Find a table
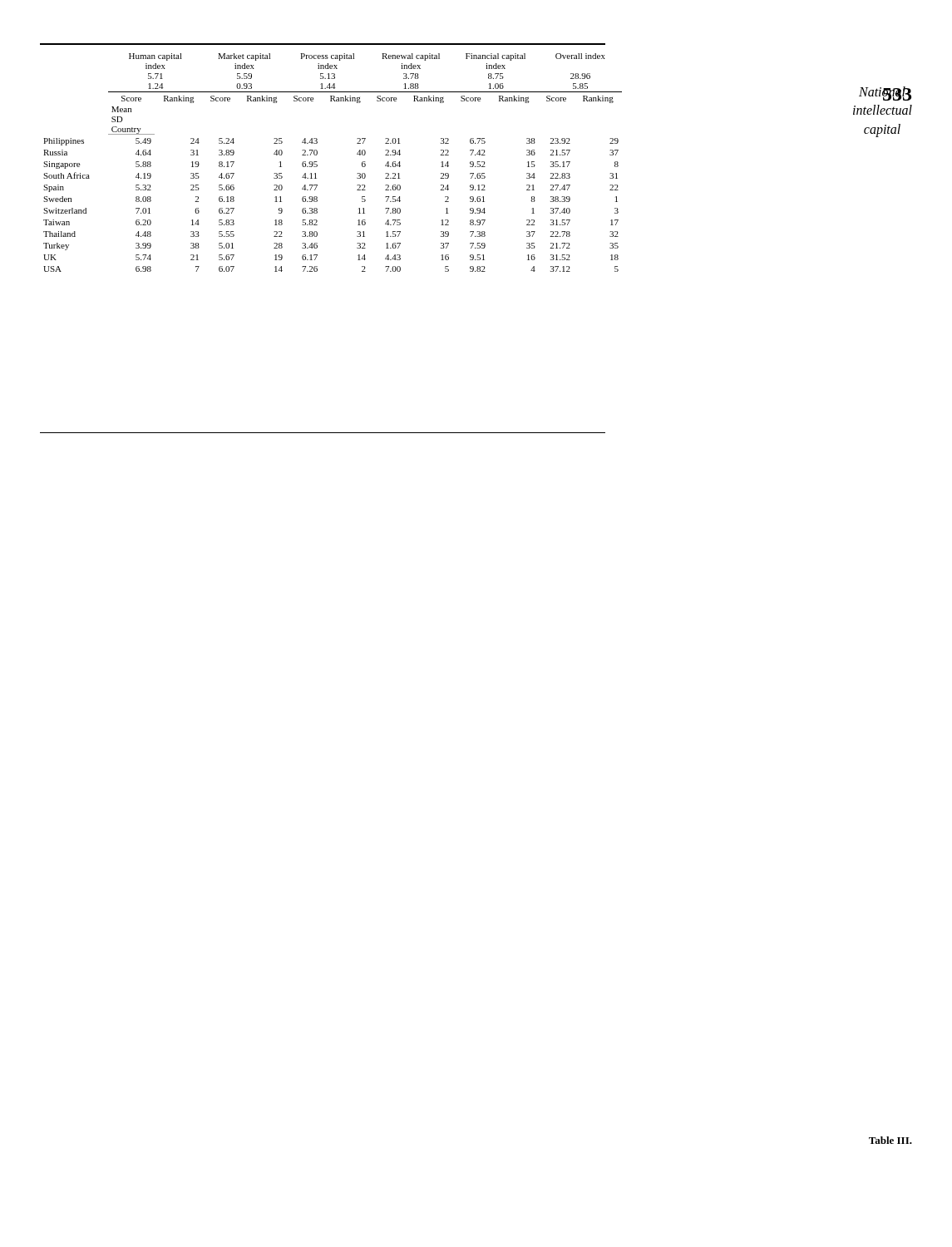This screenshot has height=1247, width=952. 331,162
